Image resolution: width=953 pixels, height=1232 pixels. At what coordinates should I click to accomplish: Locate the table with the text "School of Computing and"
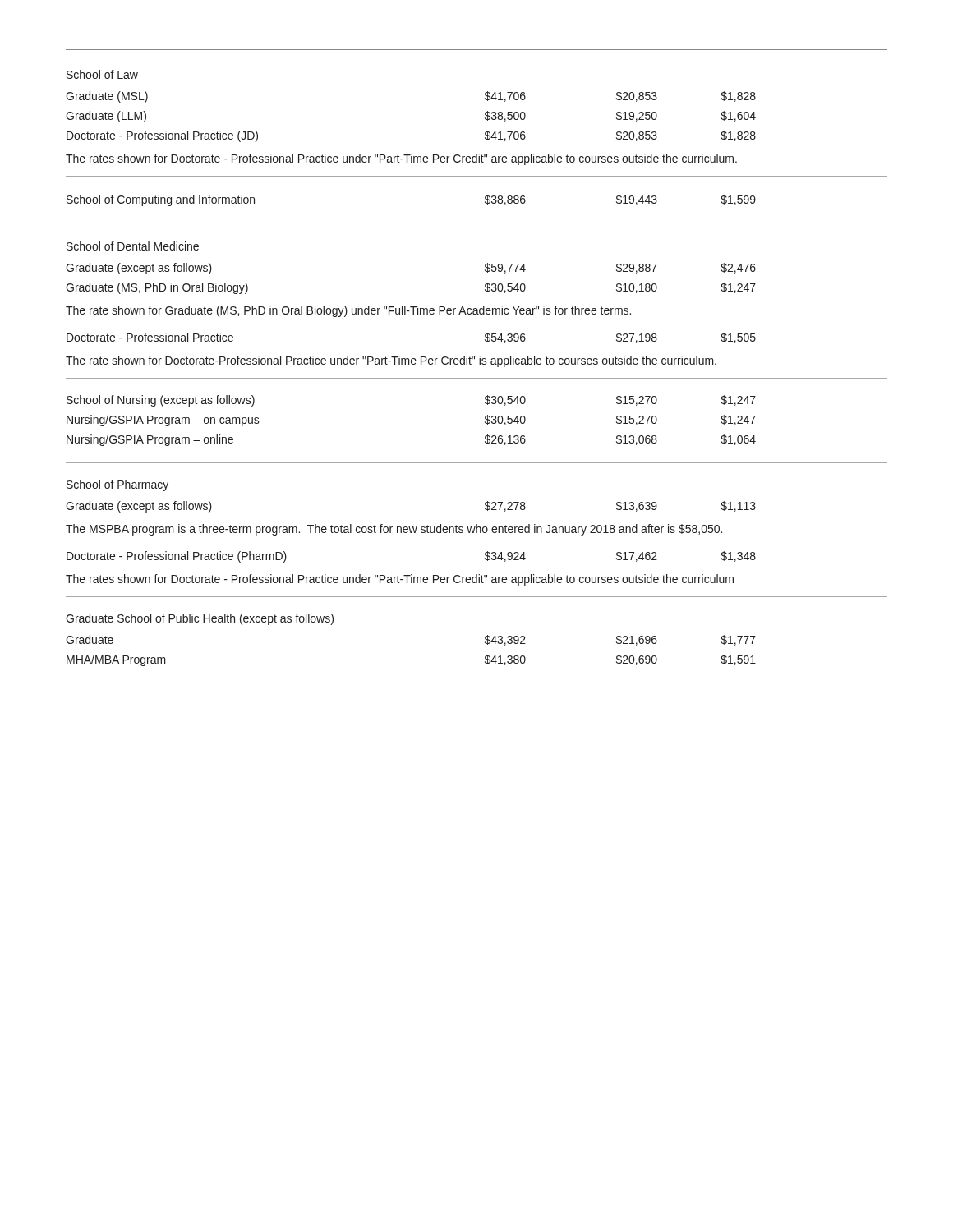tap(476, 200)
